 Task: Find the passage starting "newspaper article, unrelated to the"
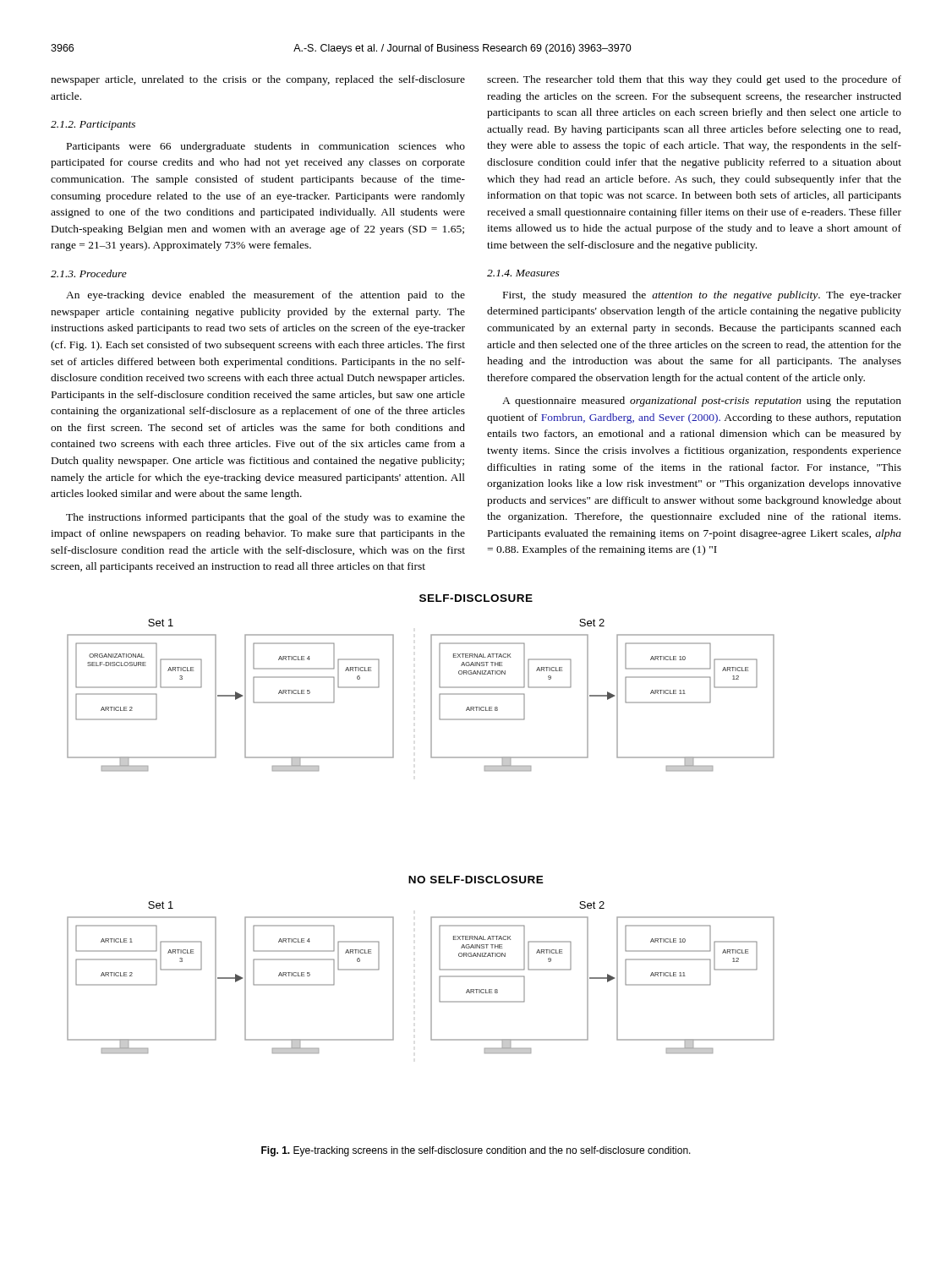tap(258, 88)
